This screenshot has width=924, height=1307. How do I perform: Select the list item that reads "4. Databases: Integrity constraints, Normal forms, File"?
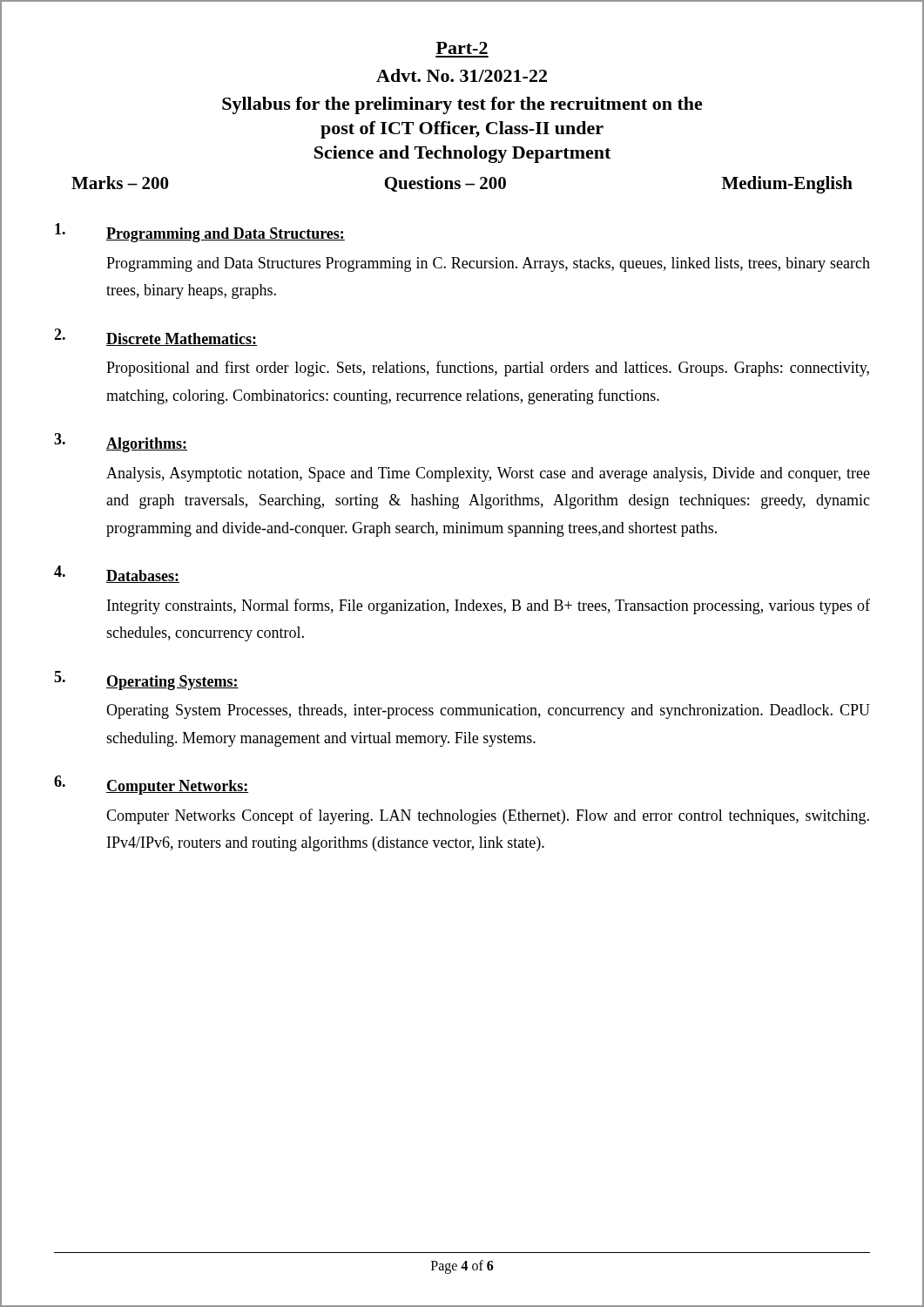click(x=462, y=605)
